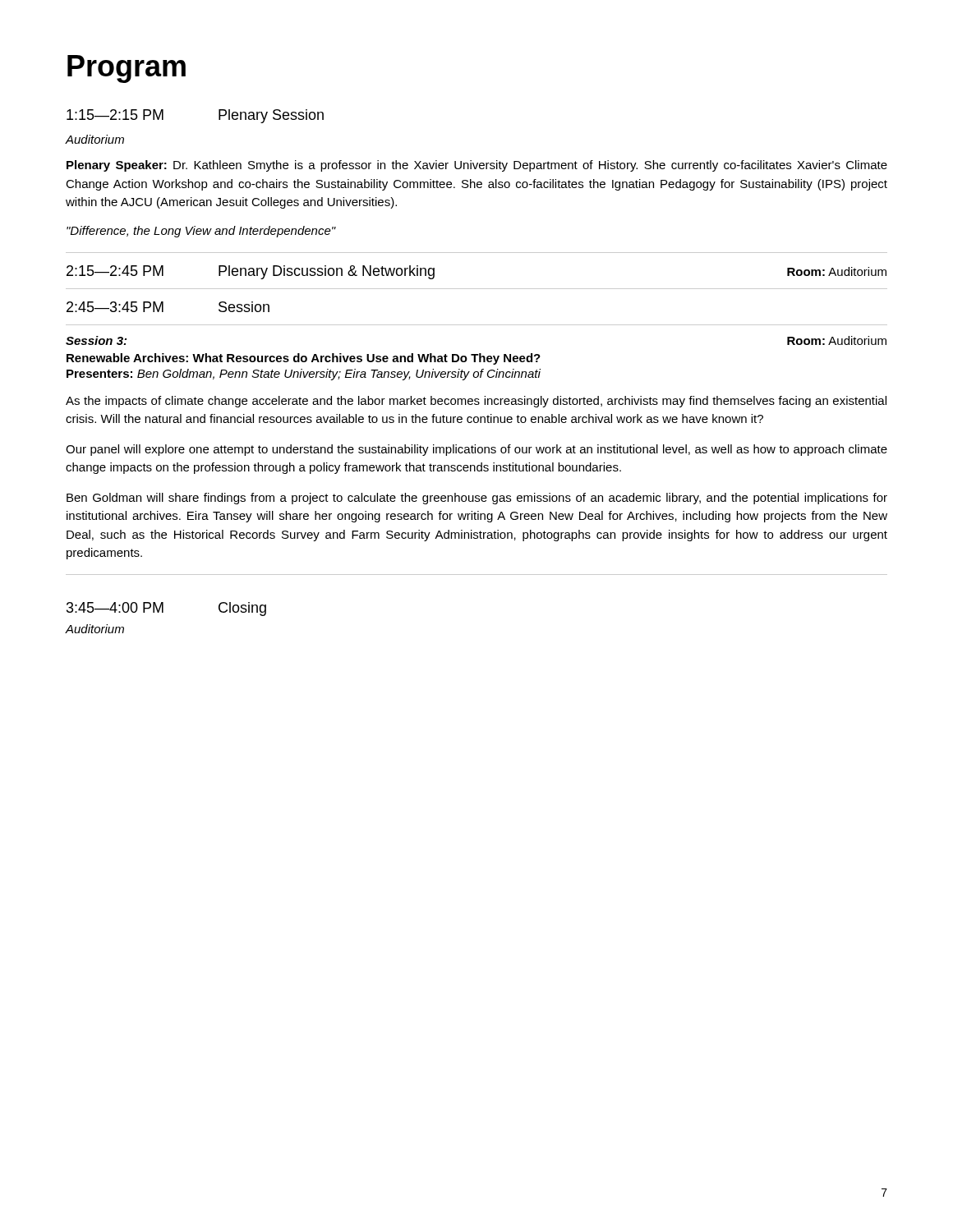Point to the element starting "3:45—4:00 PM Closing"

(x=166, y=609)
